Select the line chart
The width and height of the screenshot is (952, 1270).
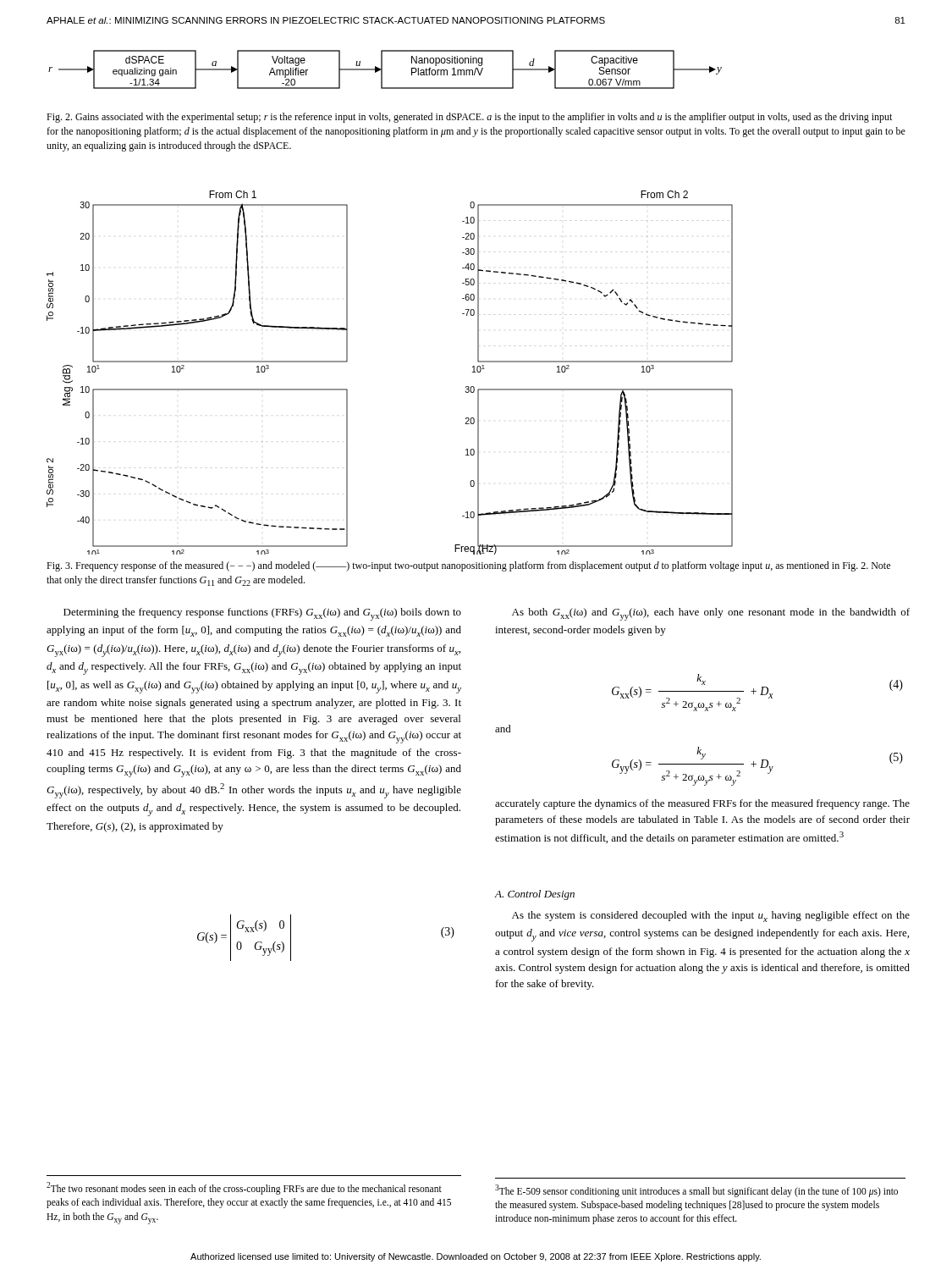click(476, 370)
